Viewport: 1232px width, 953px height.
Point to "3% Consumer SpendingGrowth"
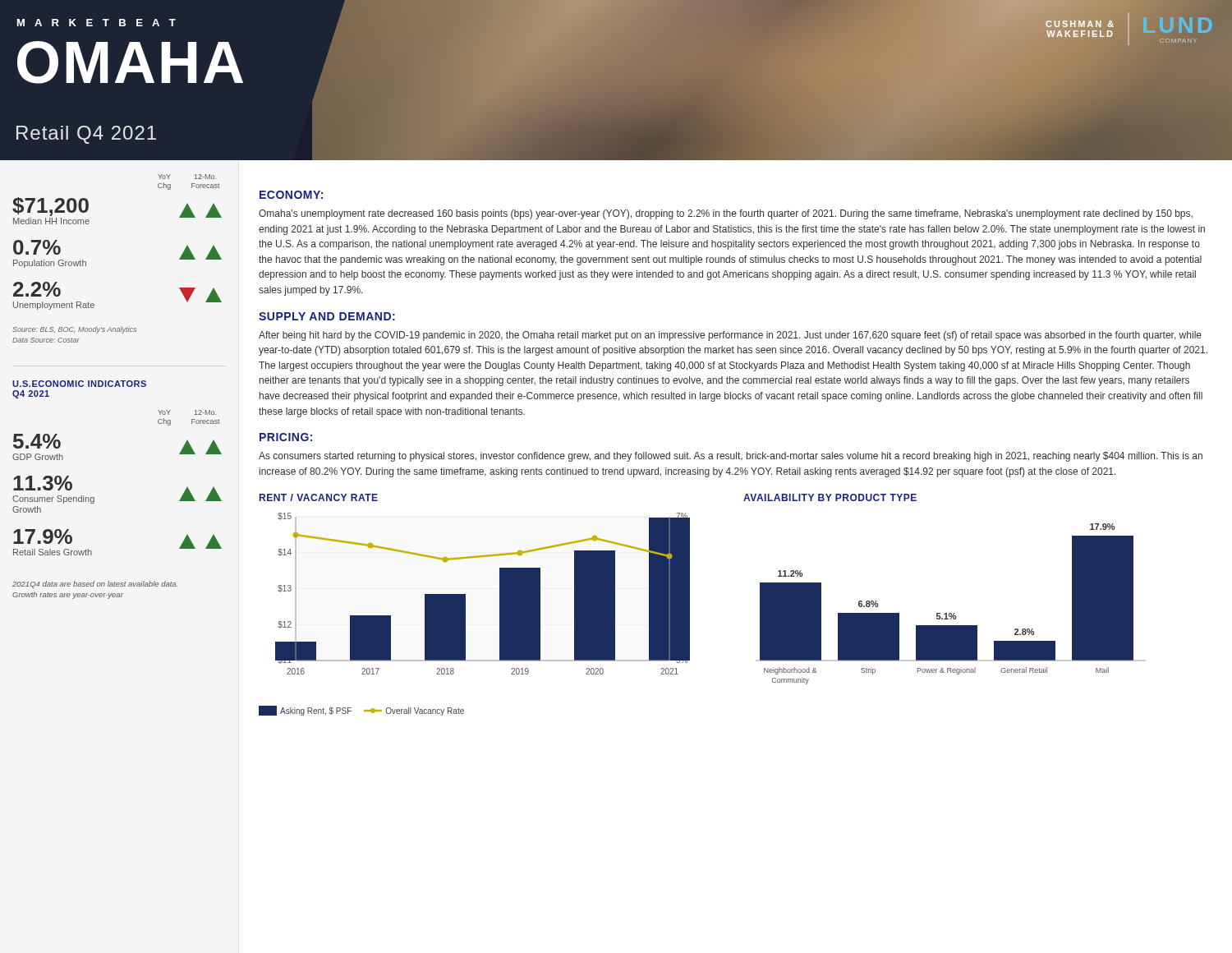(x=48, y=489)
